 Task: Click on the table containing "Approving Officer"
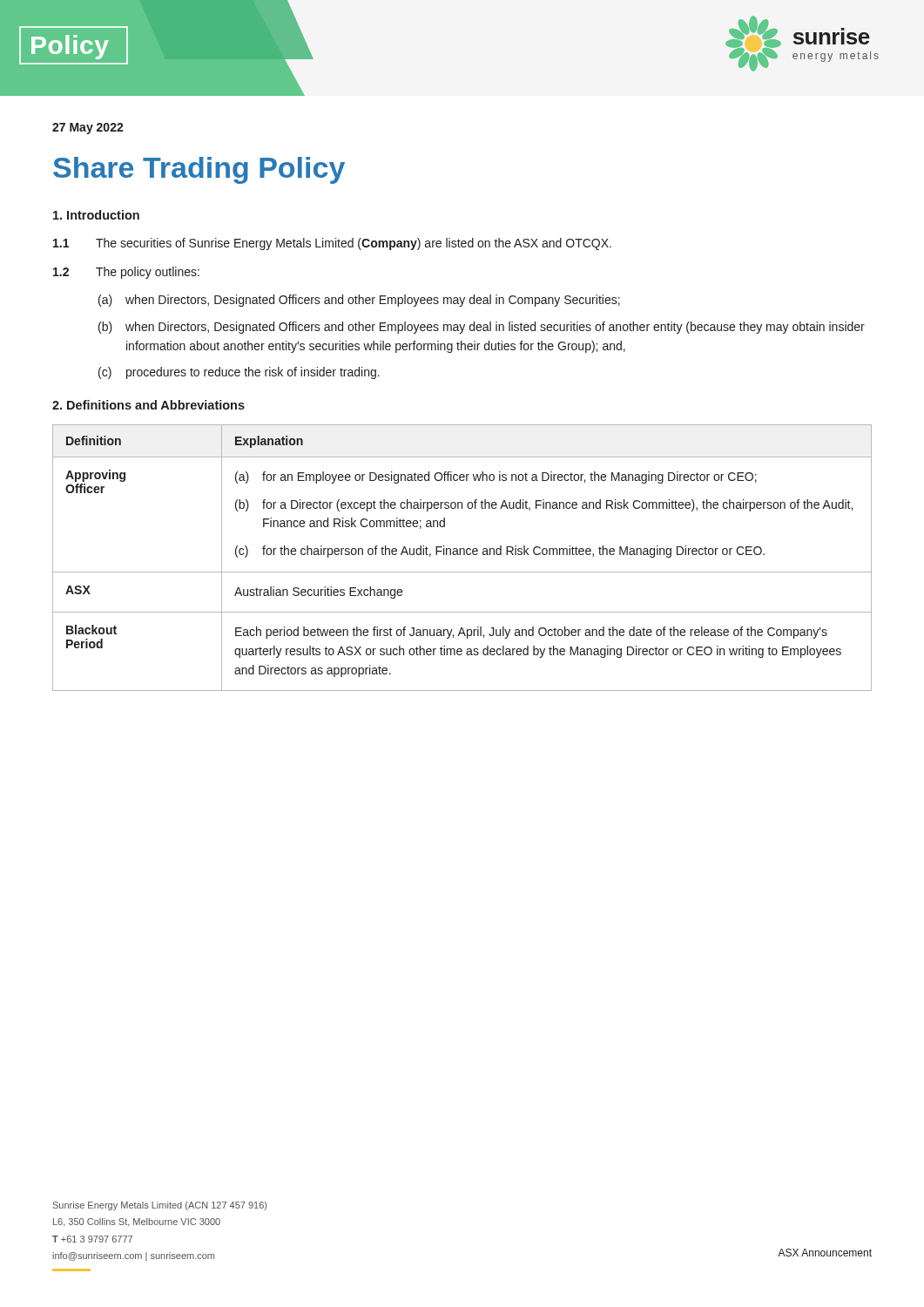click(x=462, y=558)
